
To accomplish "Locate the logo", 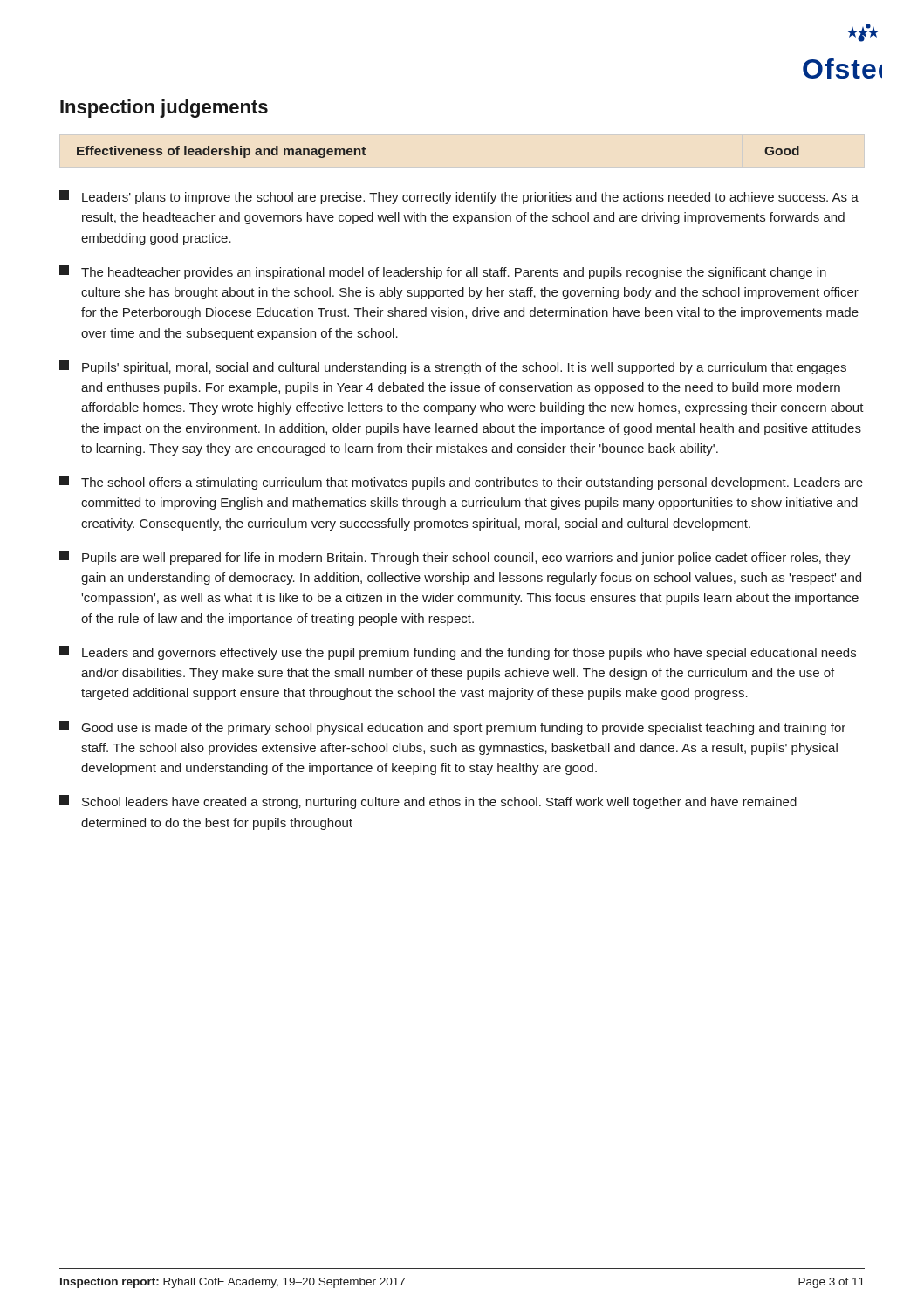I will coord(834,57).
